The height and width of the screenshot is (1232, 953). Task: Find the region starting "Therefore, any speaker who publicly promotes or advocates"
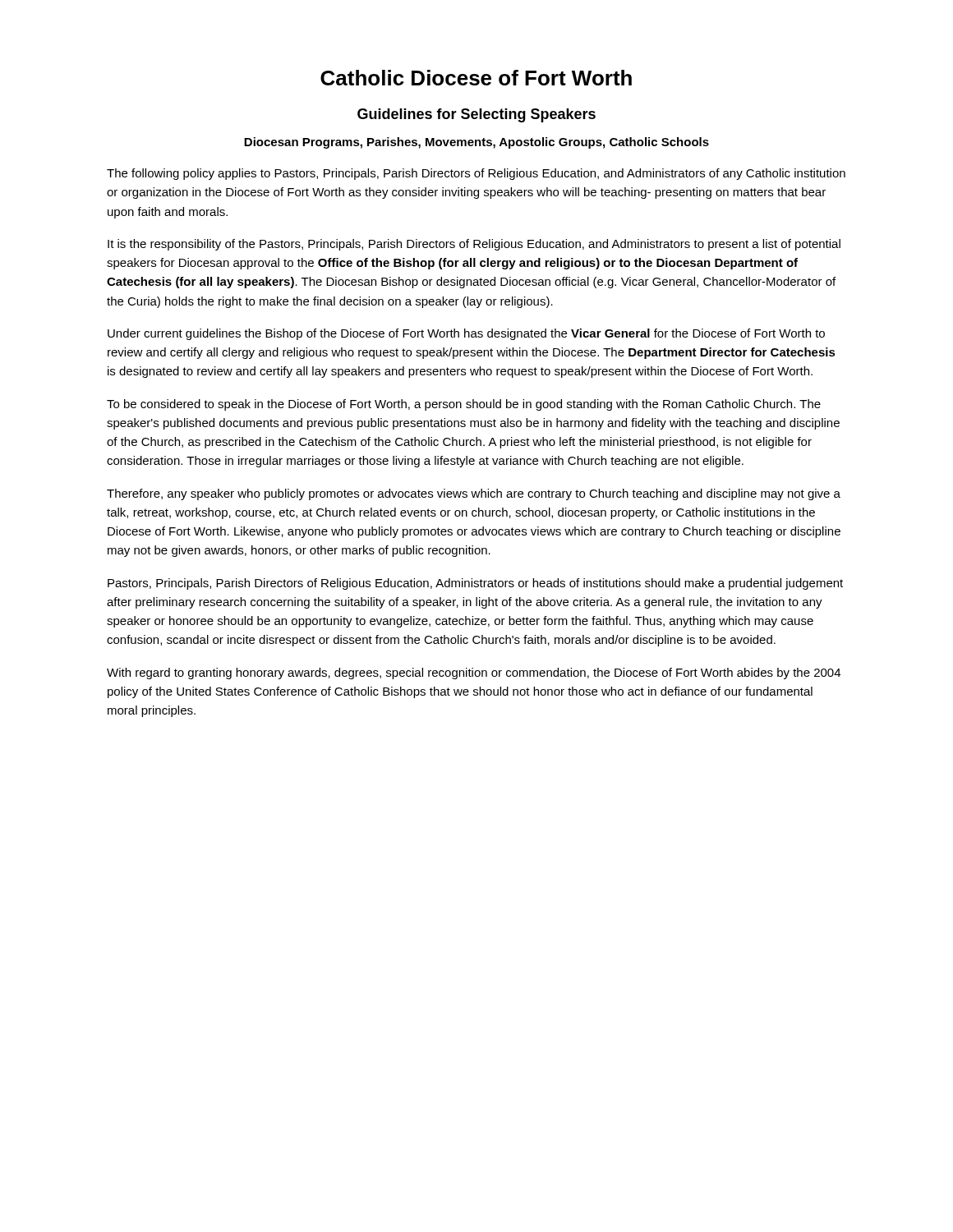tap(474, 521)
